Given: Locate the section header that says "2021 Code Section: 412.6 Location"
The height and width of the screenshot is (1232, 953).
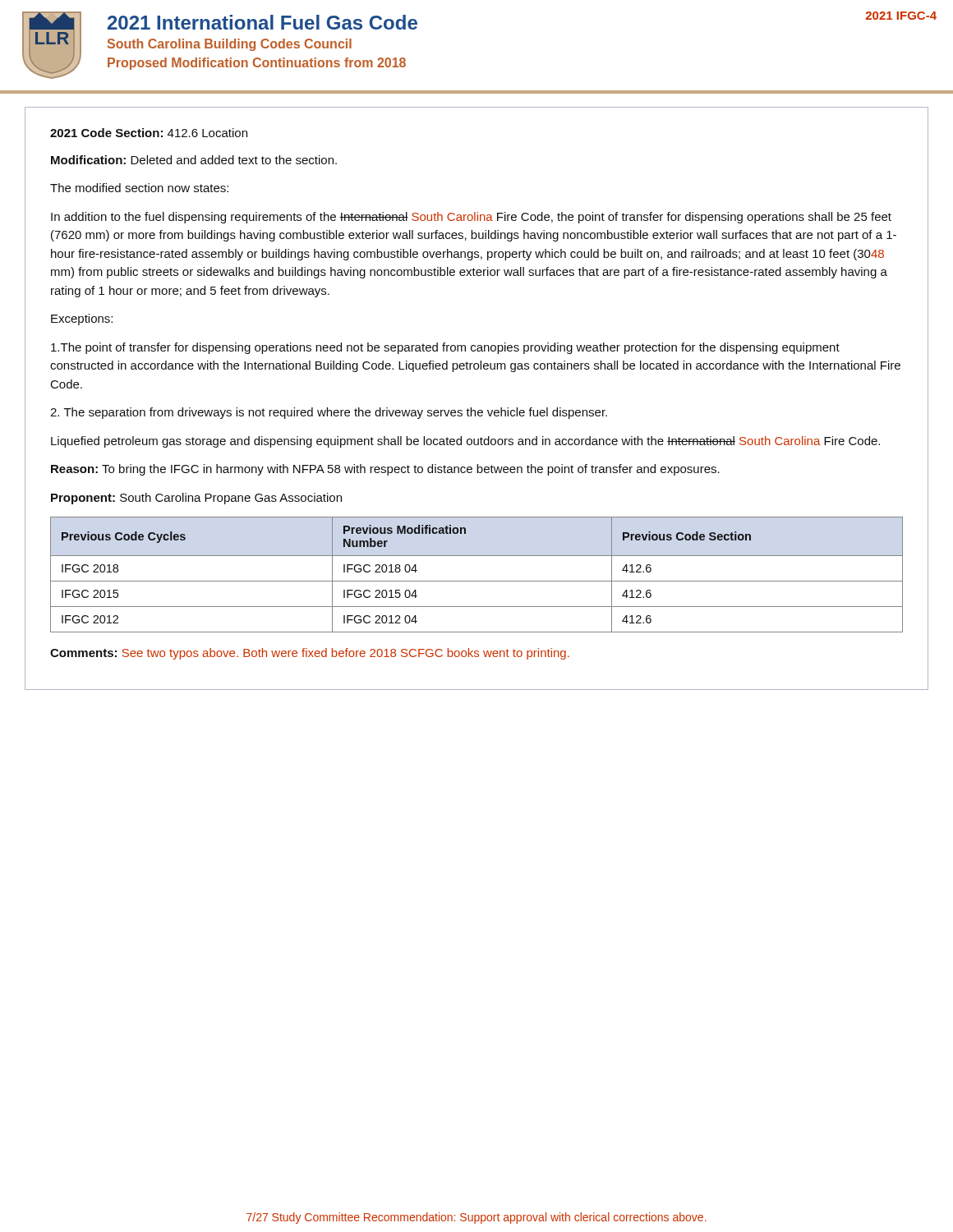Looking at the screenshot, I should point(149,133).
